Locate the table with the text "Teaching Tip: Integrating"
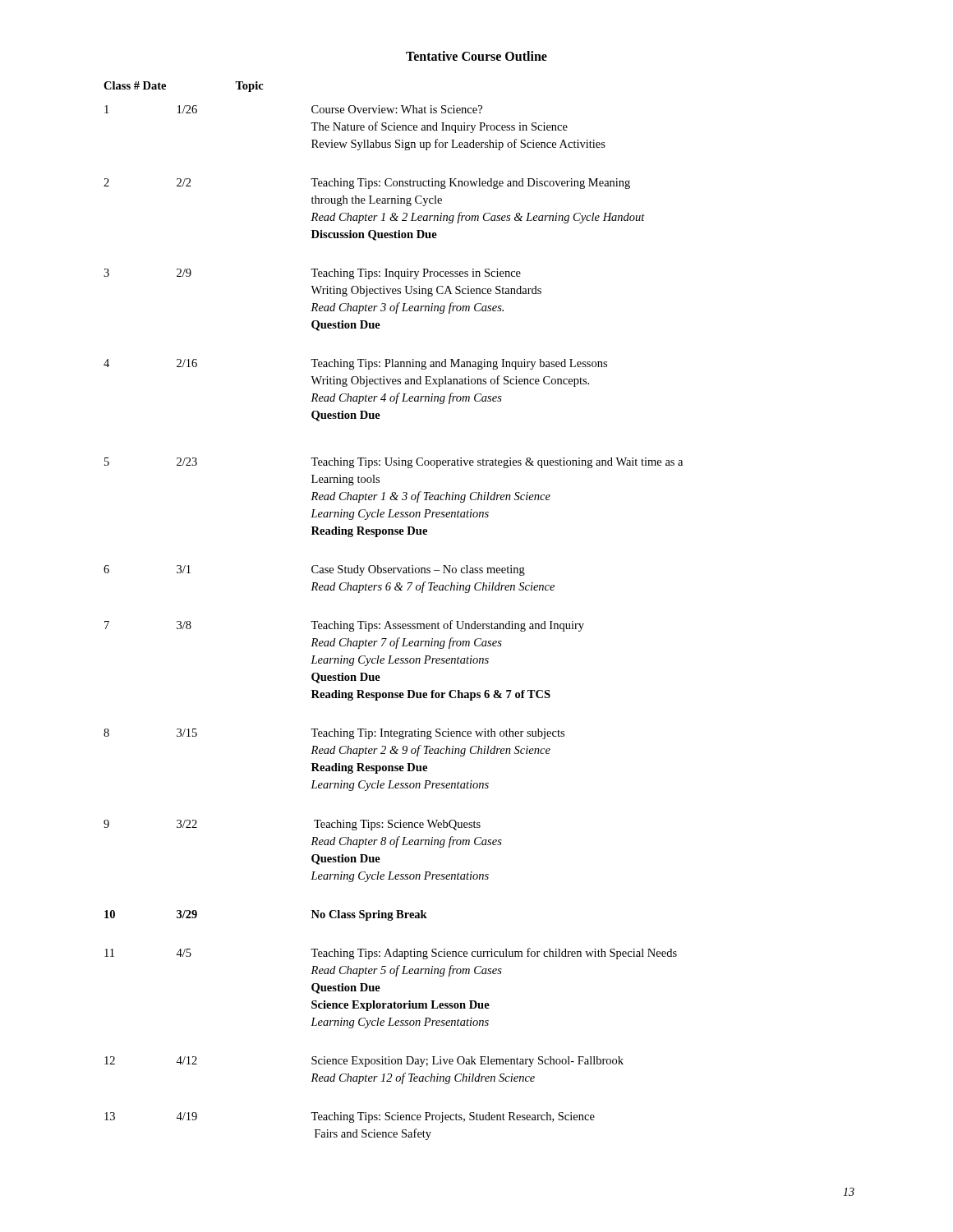The image size is (953, 1232). coord(476,610)
